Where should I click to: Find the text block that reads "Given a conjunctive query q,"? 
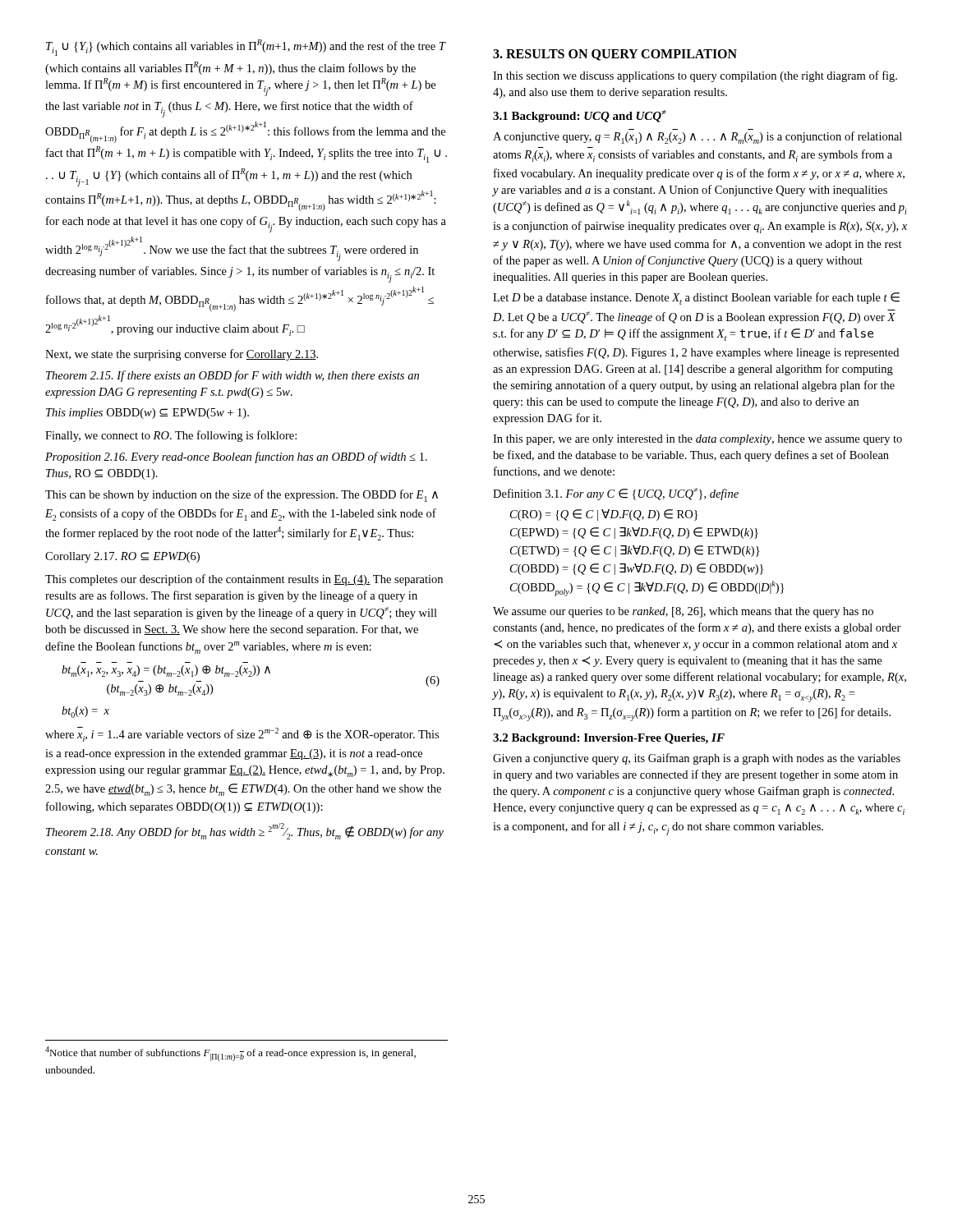[x=700, y=793]
